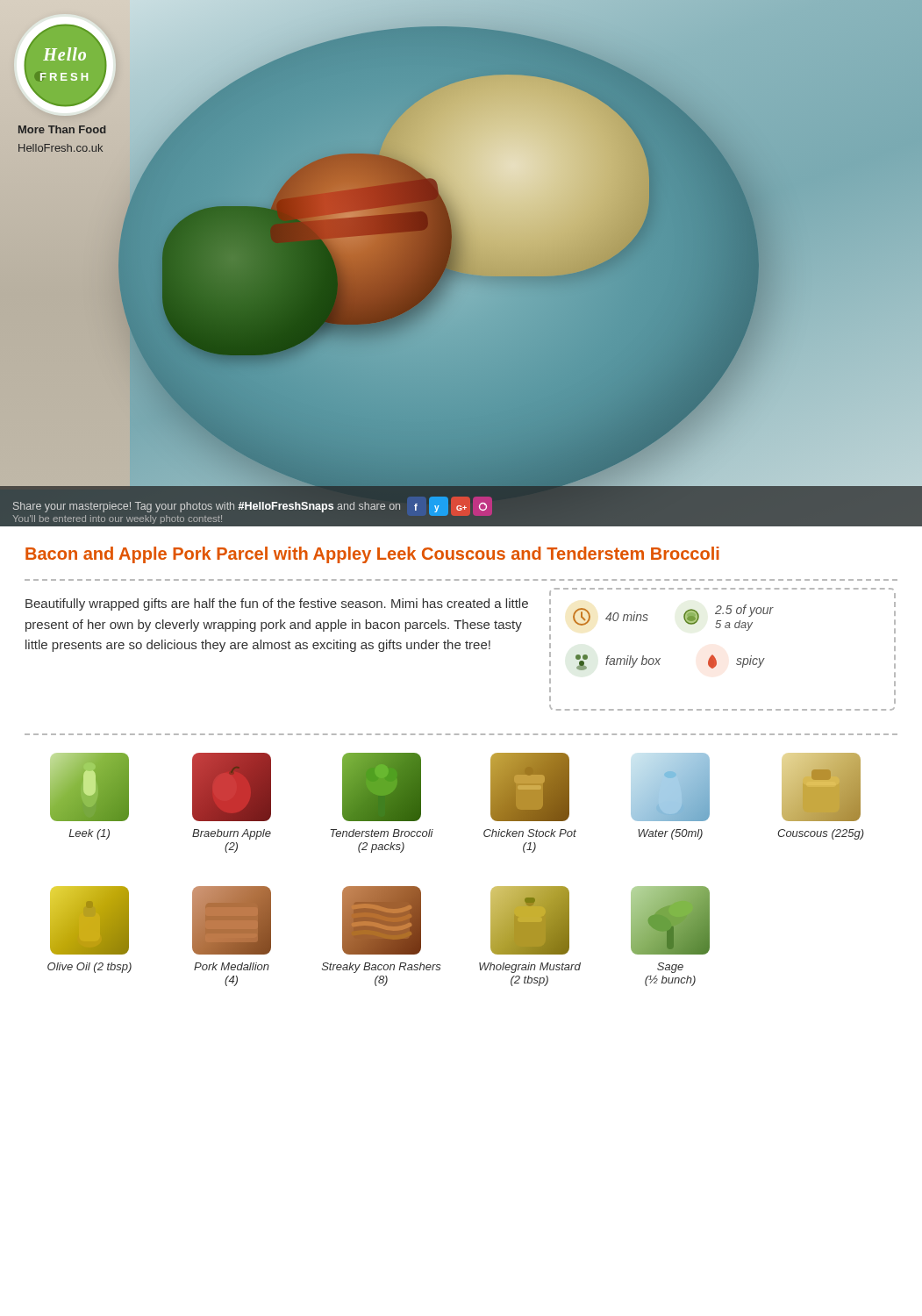Click on the infographic

722,649
